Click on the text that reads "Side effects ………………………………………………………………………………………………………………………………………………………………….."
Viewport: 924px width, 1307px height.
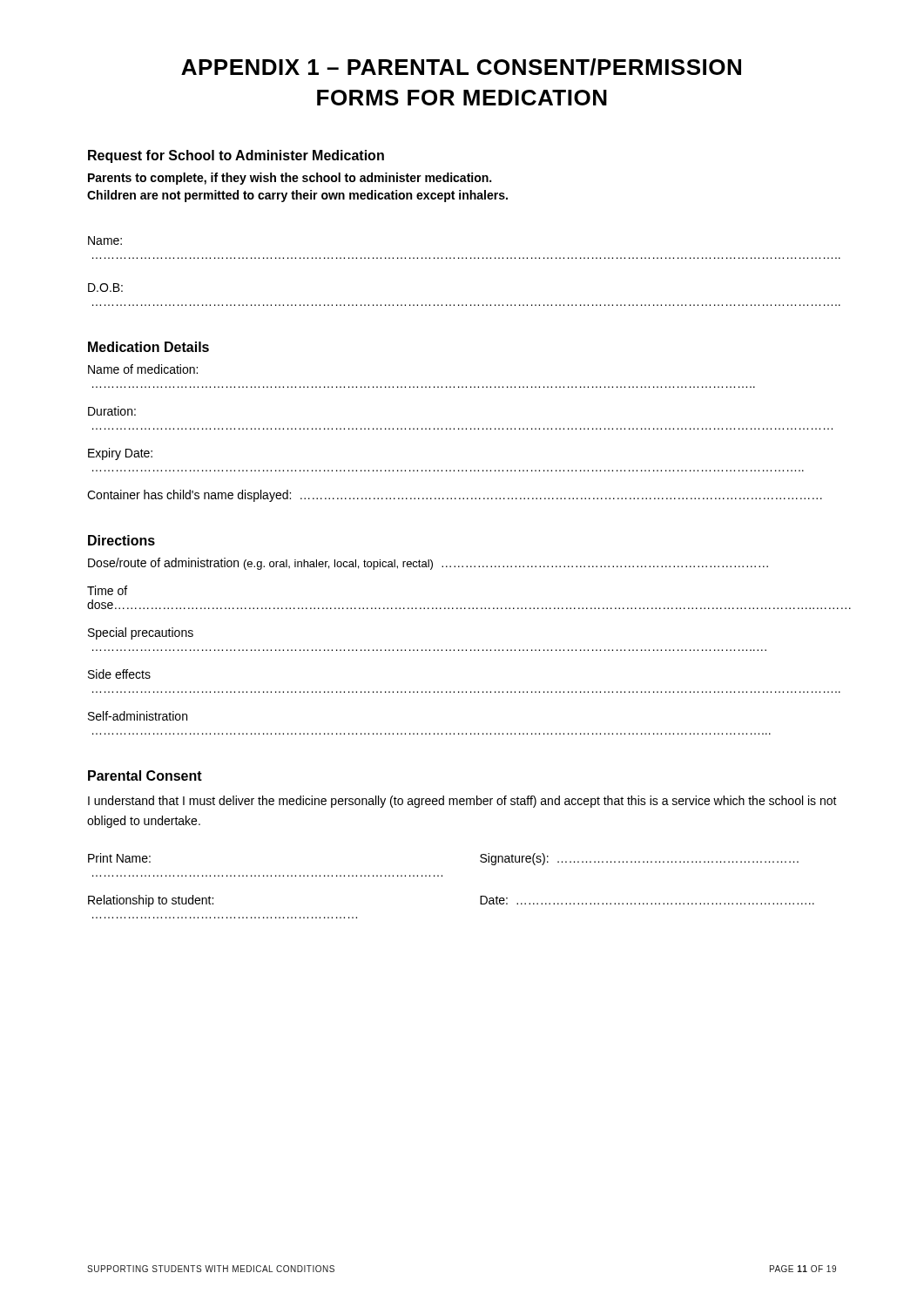(462, 682)
